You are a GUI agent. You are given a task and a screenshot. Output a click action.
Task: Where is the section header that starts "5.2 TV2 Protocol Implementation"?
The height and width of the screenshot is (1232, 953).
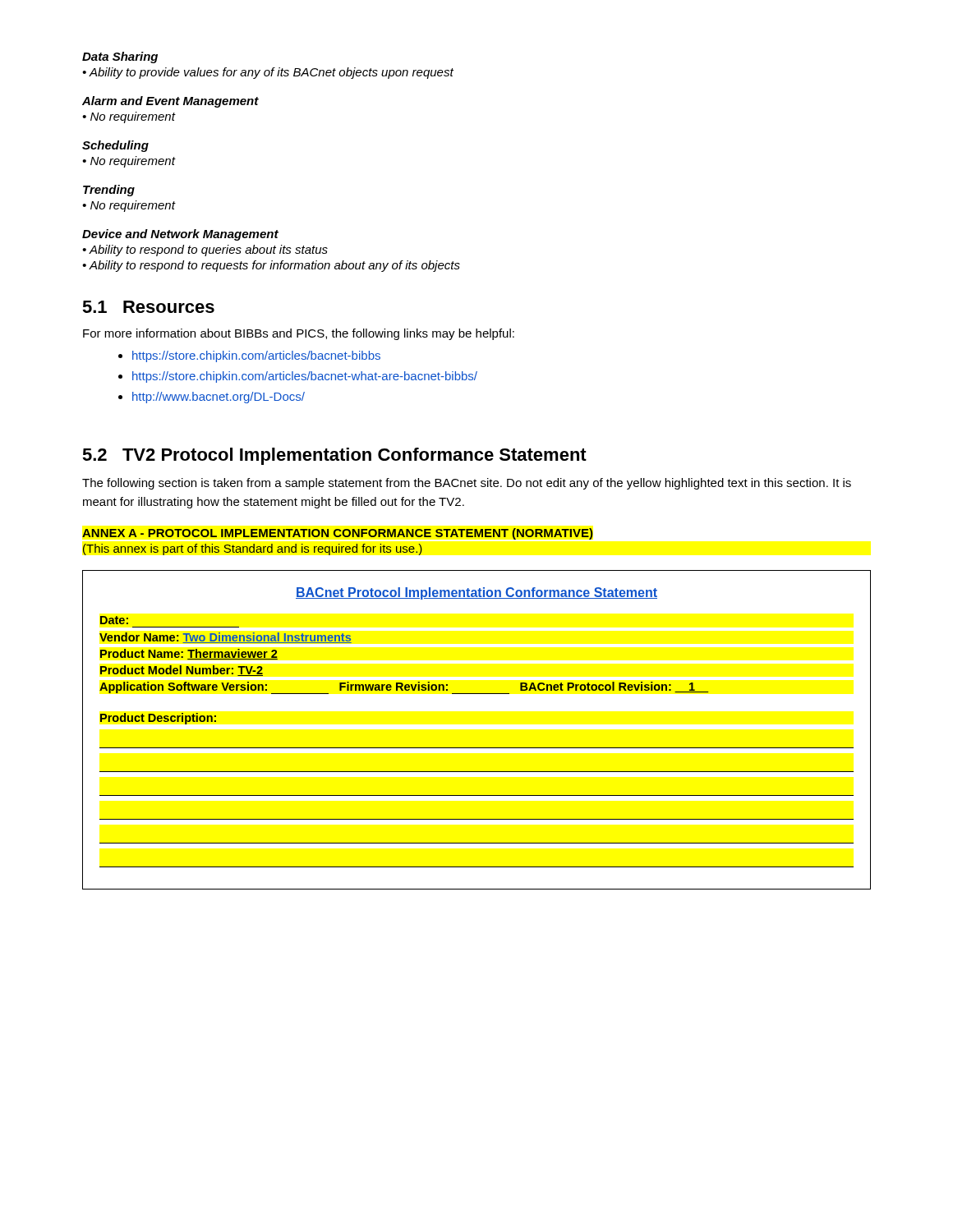[x=476, y=455]
